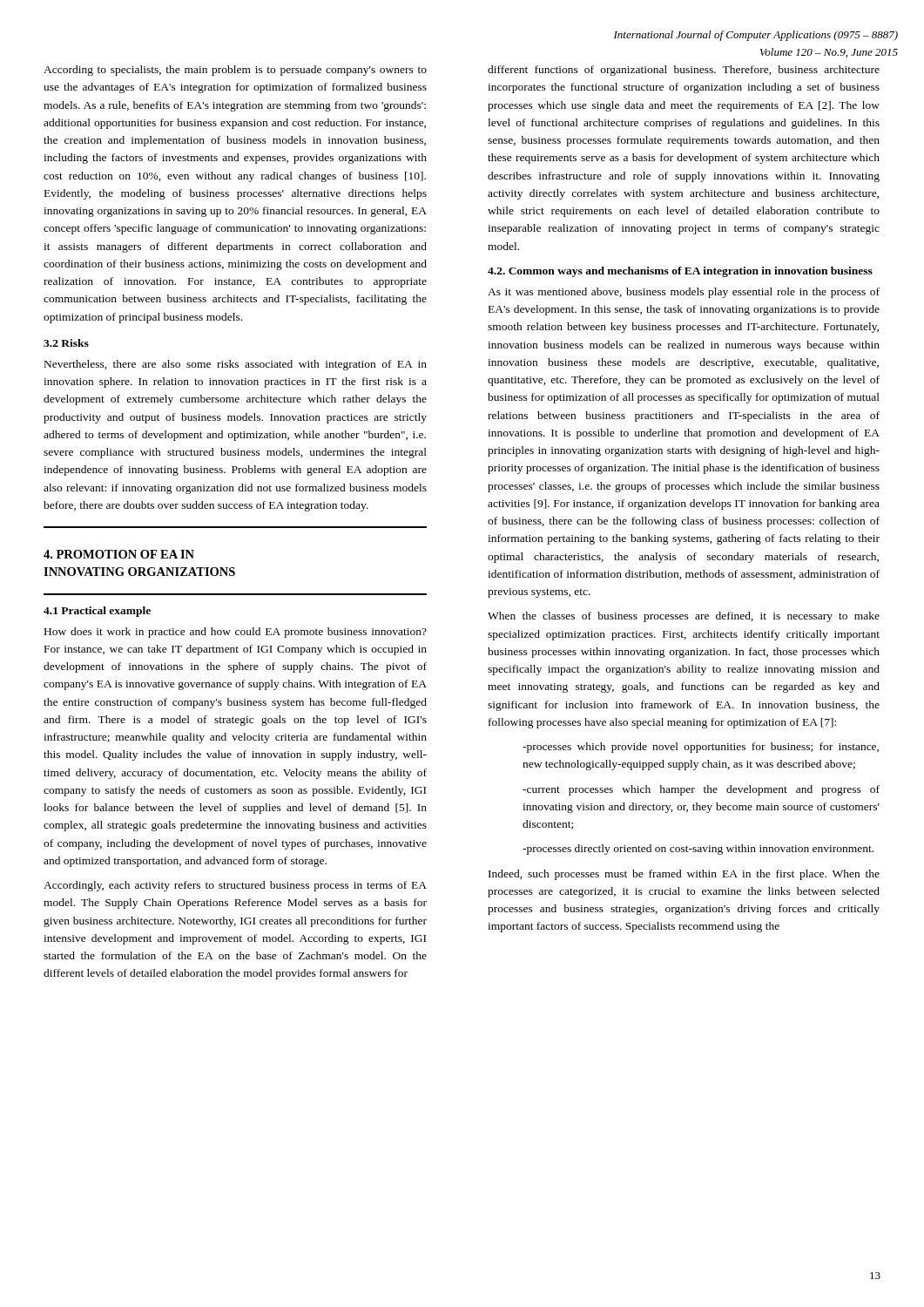Viewport: 924px width, 1307px height.
Task: Locate the text block containing "Indeed, such processes"
Action: [684, 900]
